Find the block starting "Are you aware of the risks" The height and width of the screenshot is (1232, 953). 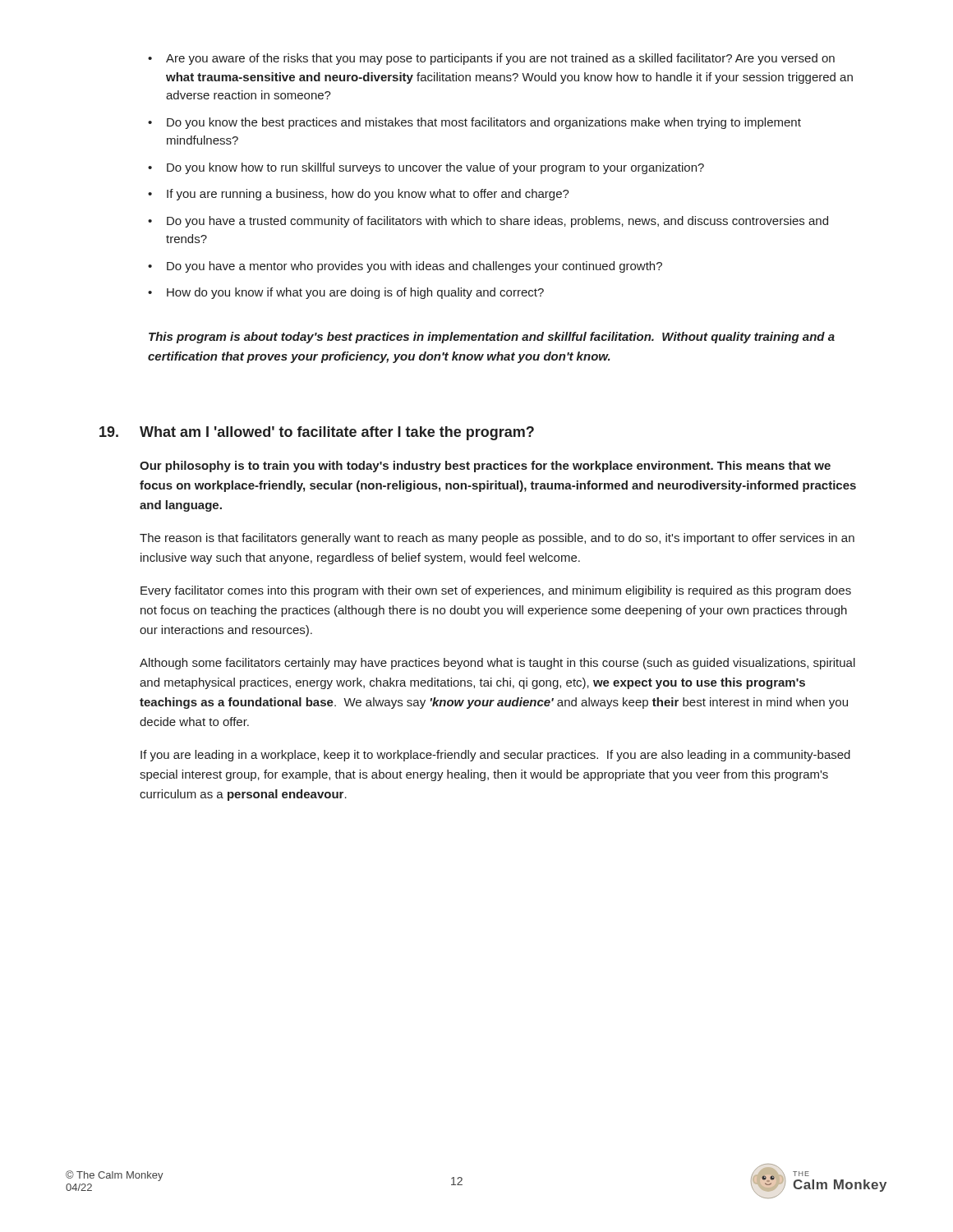tap(510, 76)
